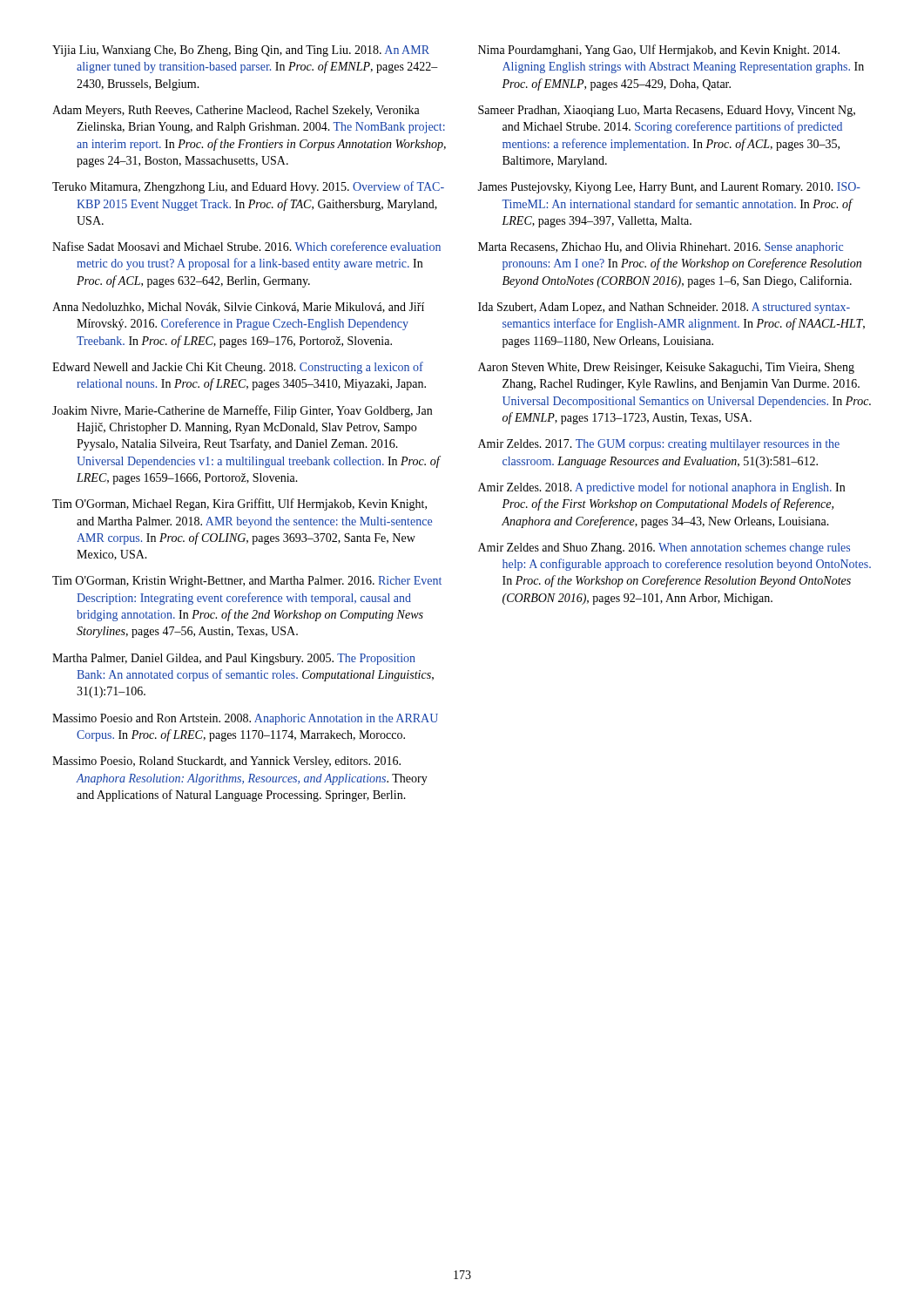This screenshot has height=1307, width=924.
Task: Find the block on this page that starts "Adam Meyers, Ruth Reeves, Catherine Macleod, Rachel Szekely,"
Action: (249, 135)
